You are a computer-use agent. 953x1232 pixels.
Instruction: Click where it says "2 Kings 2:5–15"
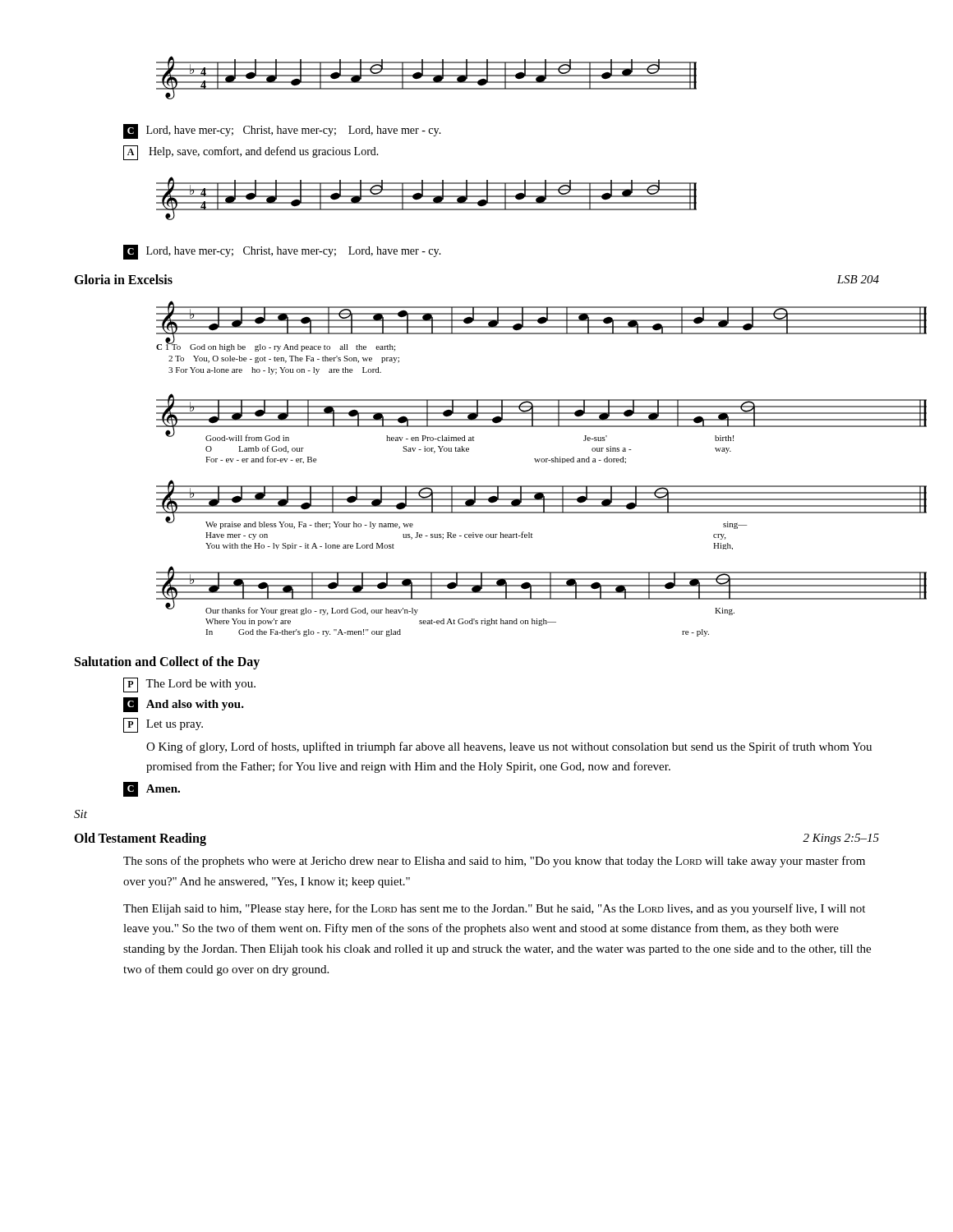click(x=841, y=838)
